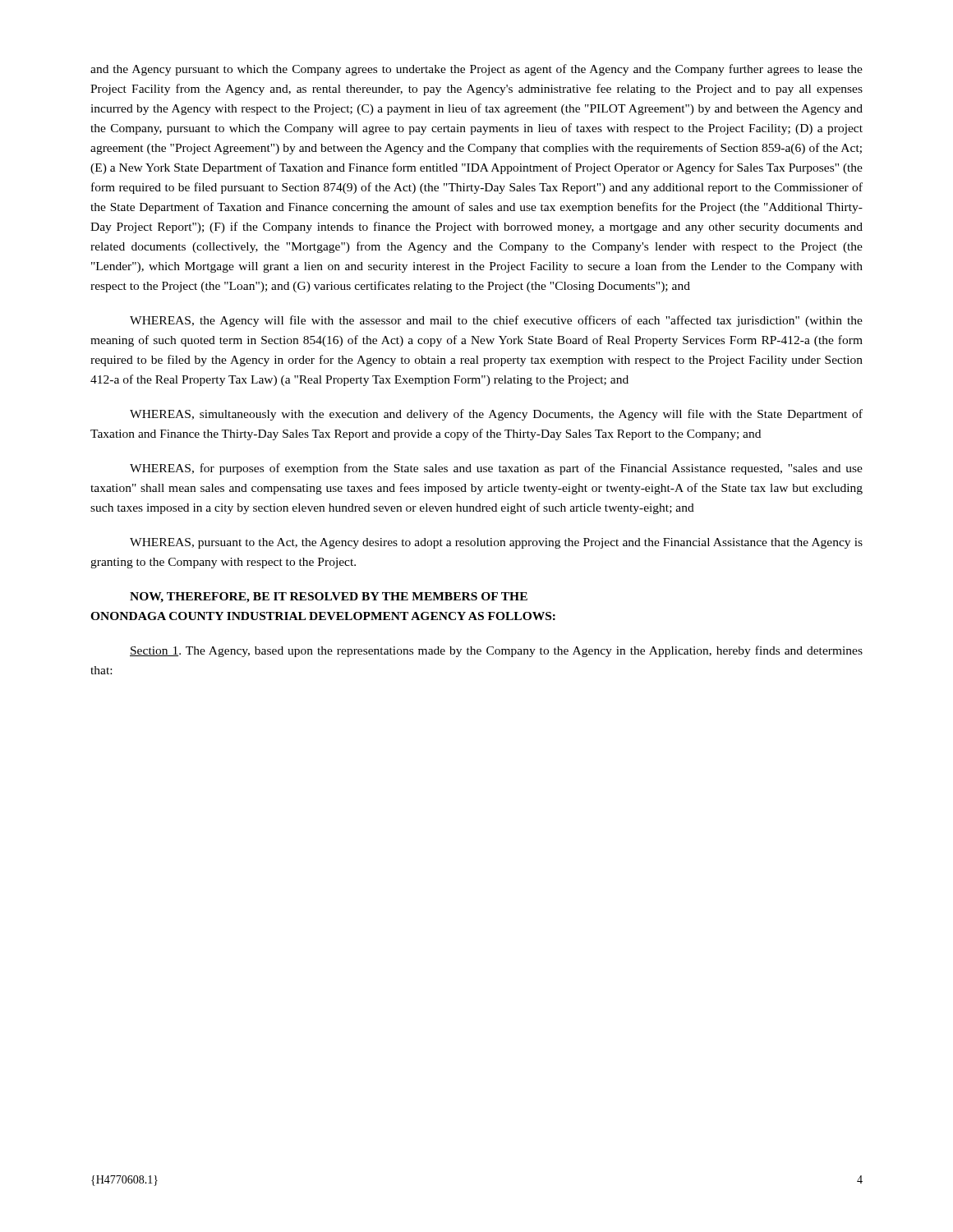Point to the block beginning "NOW, THEREFORE, BE IT"
The height and width of the screenshot is (1232, 953).
pyautogui.click(x=476, y=606)
